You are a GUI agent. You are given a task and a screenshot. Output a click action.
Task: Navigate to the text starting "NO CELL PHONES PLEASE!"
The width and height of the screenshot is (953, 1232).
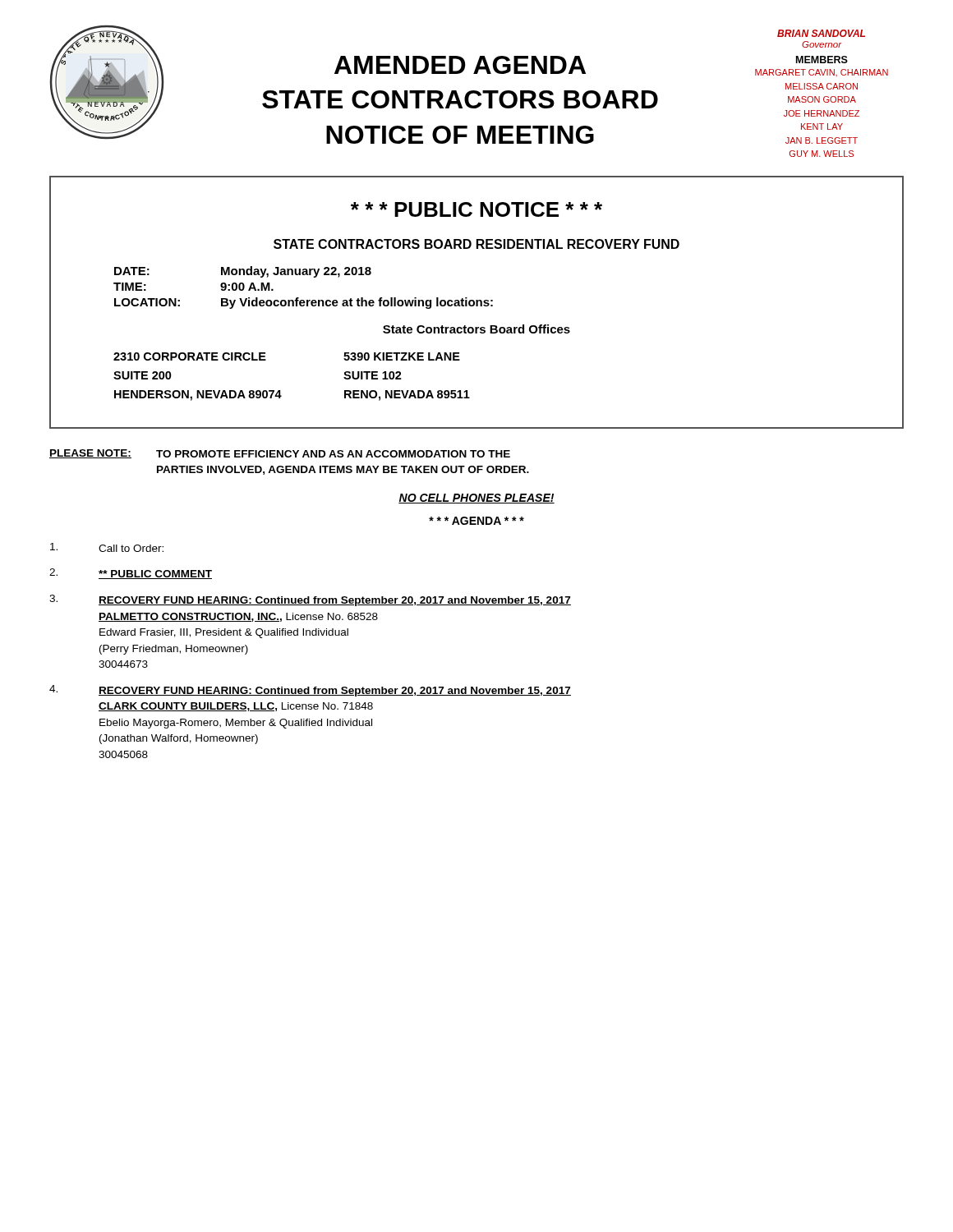(476, 498)
